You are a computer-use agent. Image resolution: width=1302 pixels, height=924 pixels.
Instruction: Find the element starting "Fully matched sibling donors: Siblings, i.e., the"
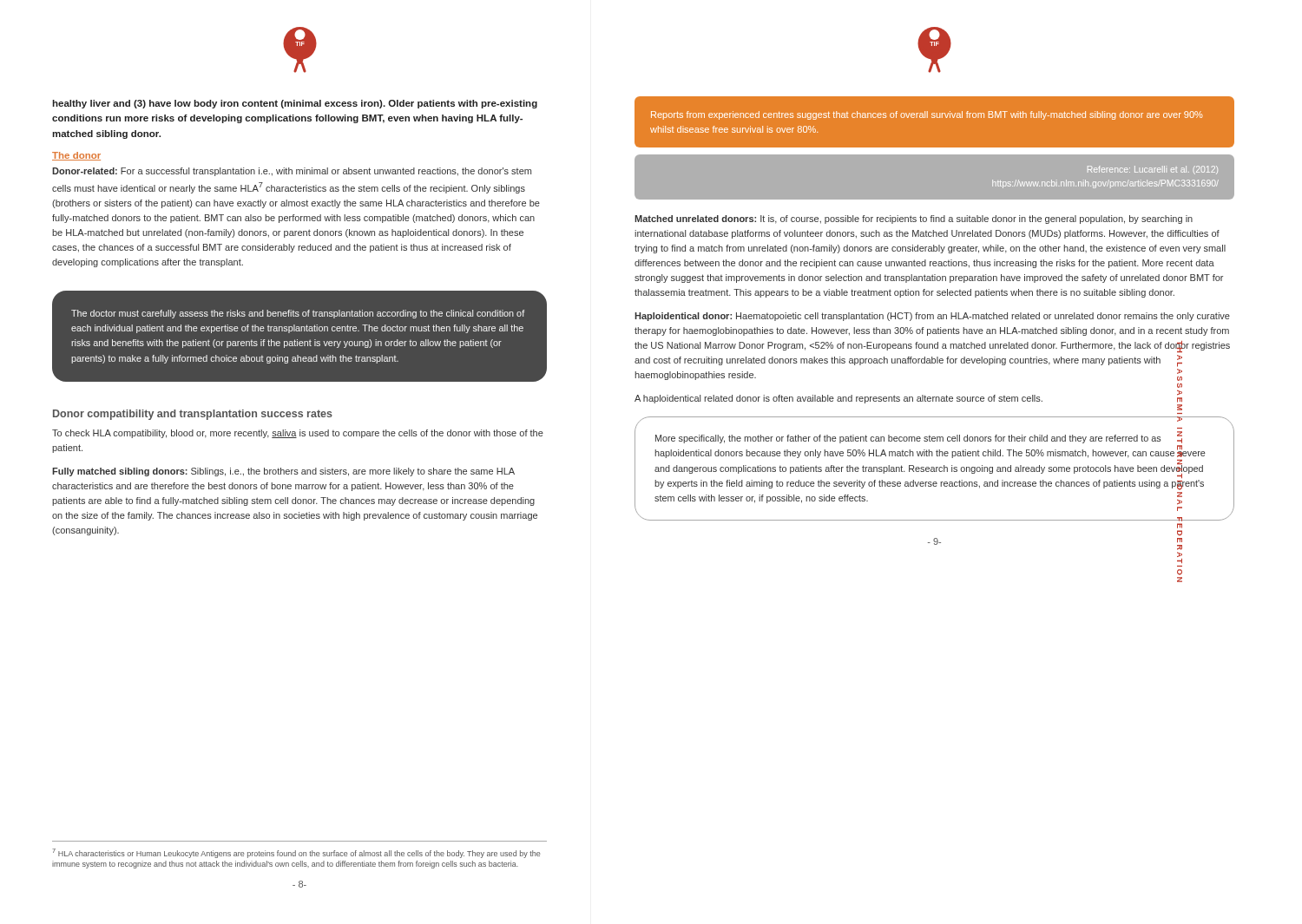pyautogui.click(x=295, y=501)
